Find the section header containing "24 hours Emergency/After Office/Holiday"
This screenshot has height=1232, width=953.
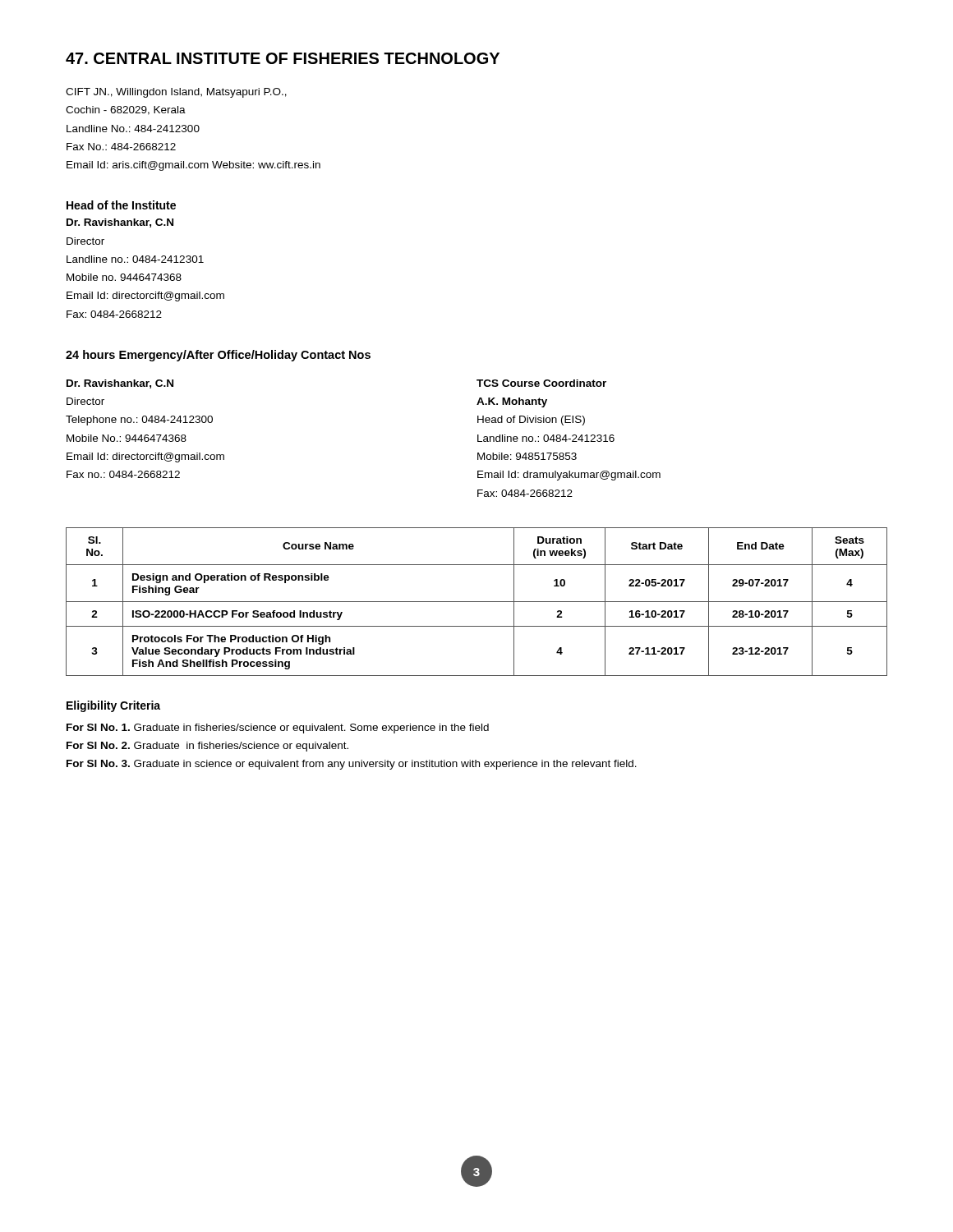click(218, 355)
